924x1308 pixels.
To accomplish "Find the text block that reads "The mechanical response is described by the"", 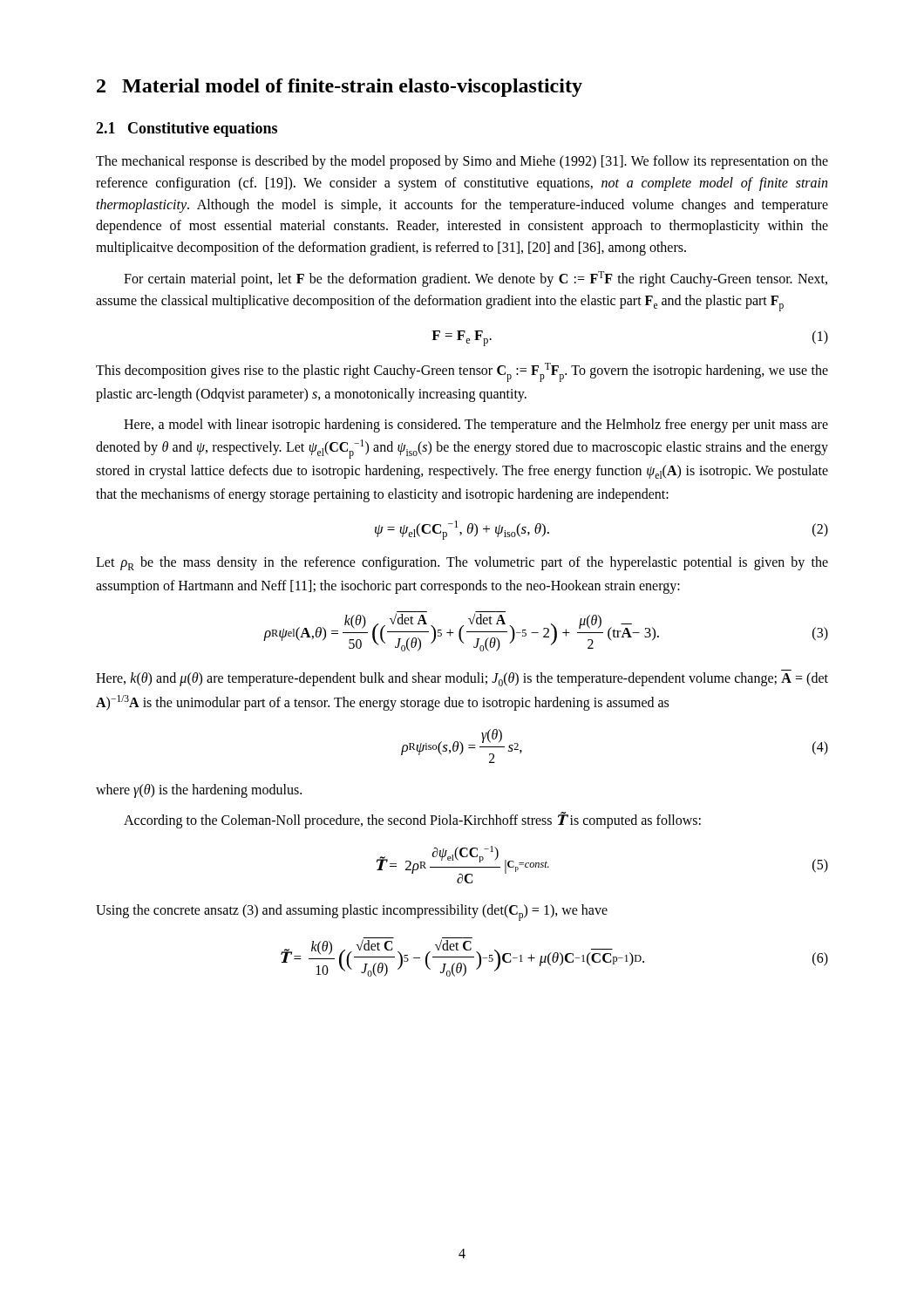I will (462, 205).
